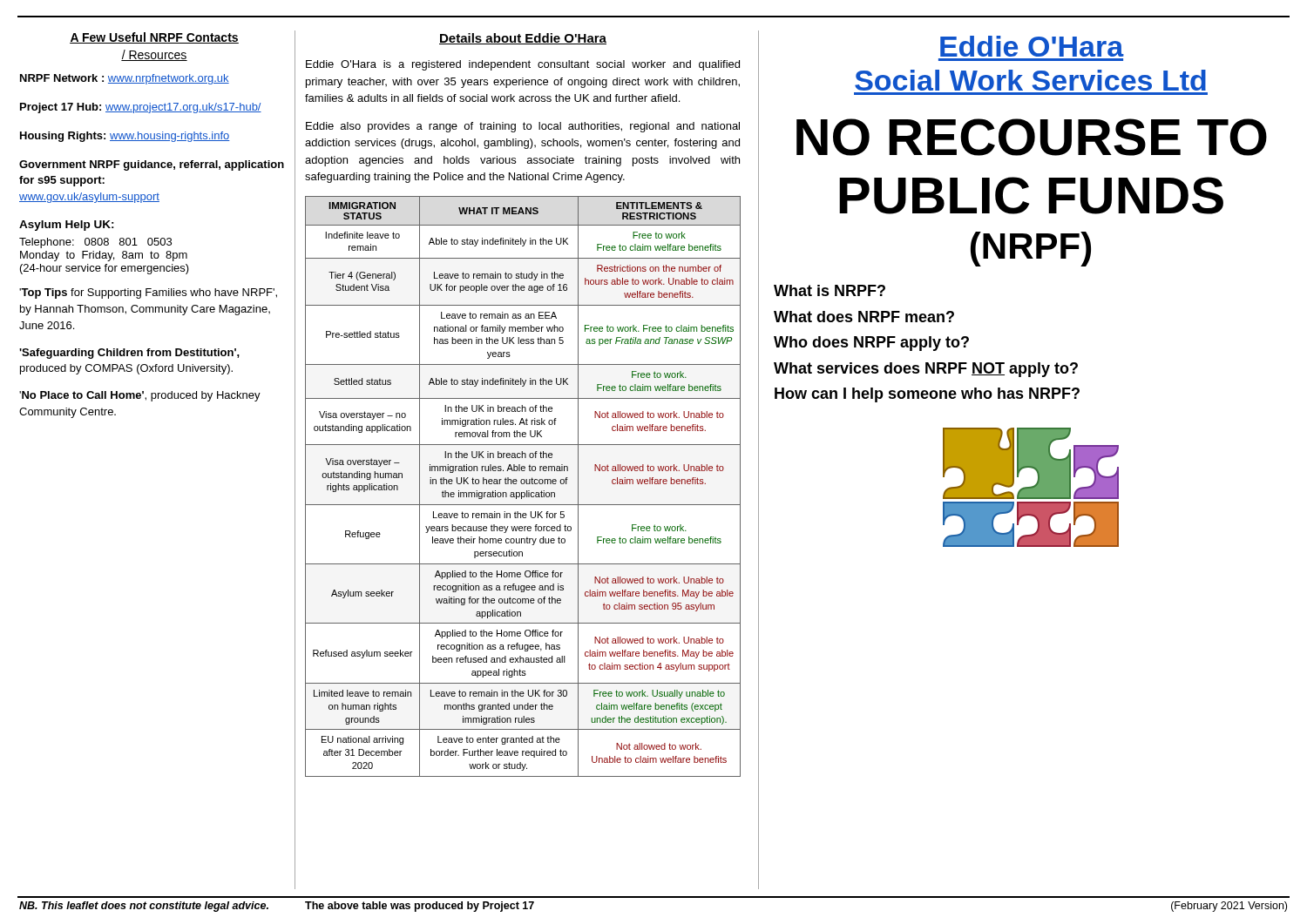
Task: Click on the illustration
Action: (x=1031, y=485)
